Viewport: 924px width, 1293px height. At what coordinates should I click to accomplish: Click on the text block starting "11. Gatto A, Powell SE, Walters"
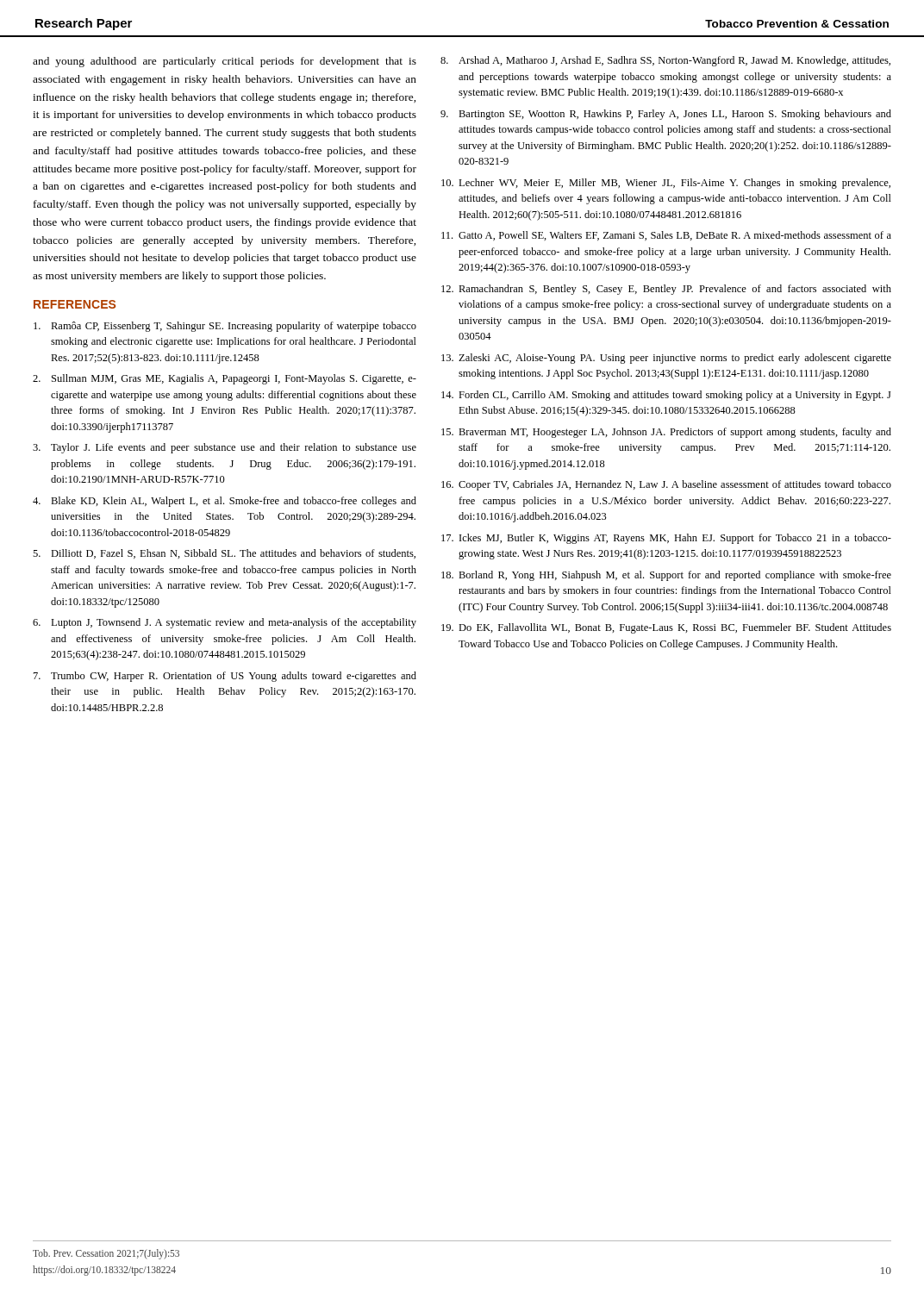666,251
